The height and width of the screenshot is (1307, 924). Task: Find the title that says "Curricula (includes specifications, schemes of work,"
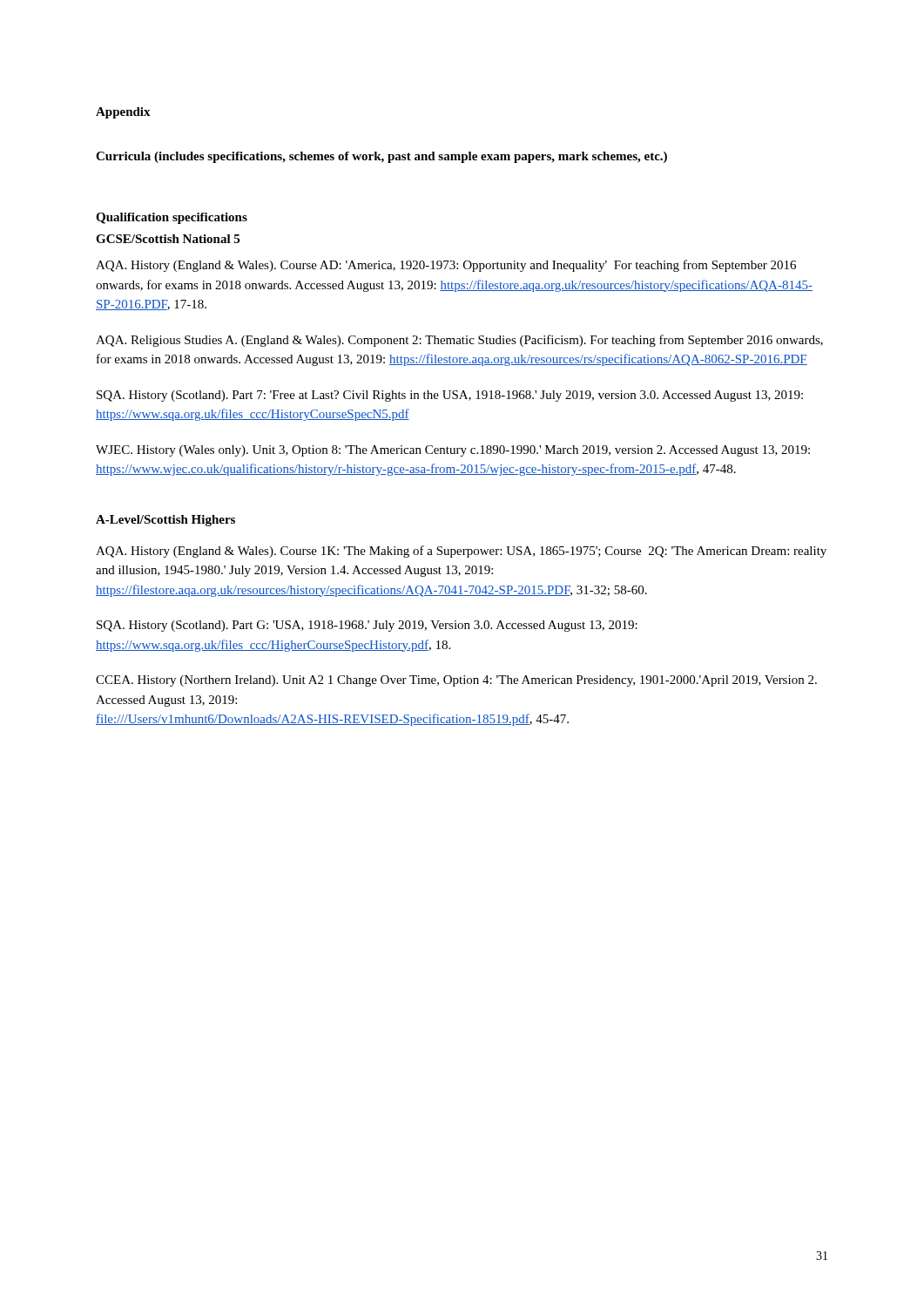coord(382,156)
